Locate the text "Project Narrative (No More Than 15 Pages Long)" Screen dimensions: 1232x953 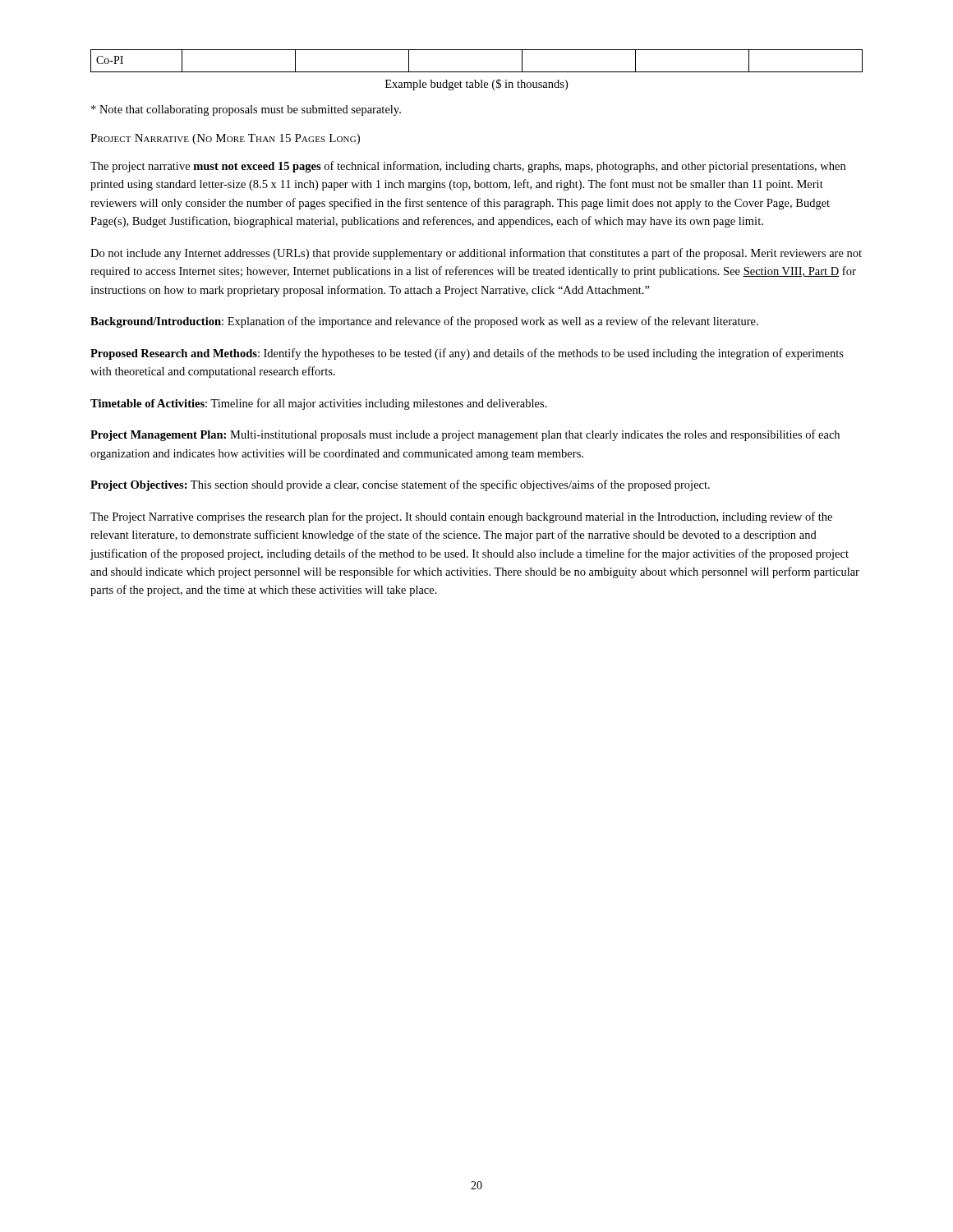point(225,138)
